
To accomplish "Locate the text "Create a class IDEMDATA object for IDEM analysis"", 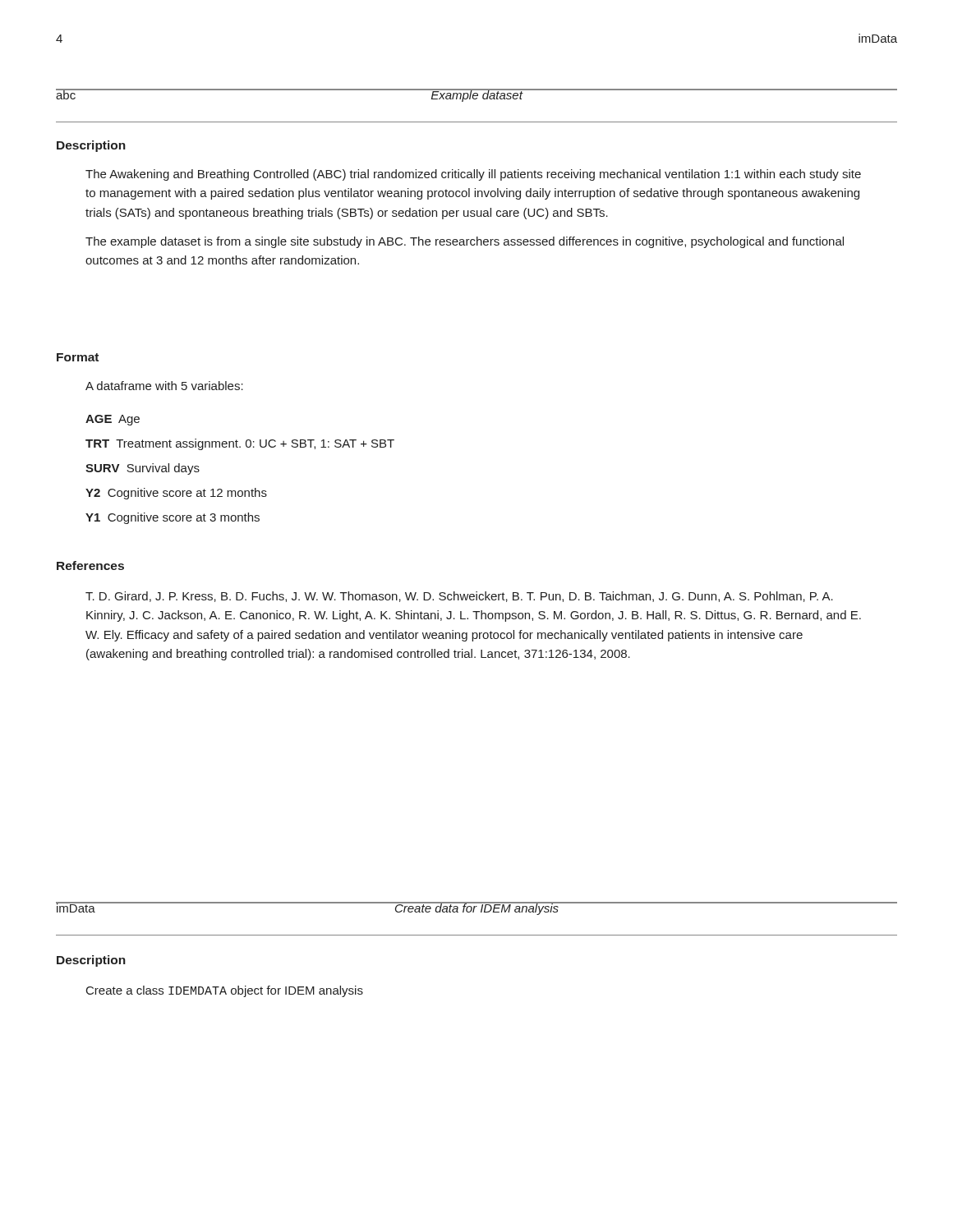I will coord(224,991).
